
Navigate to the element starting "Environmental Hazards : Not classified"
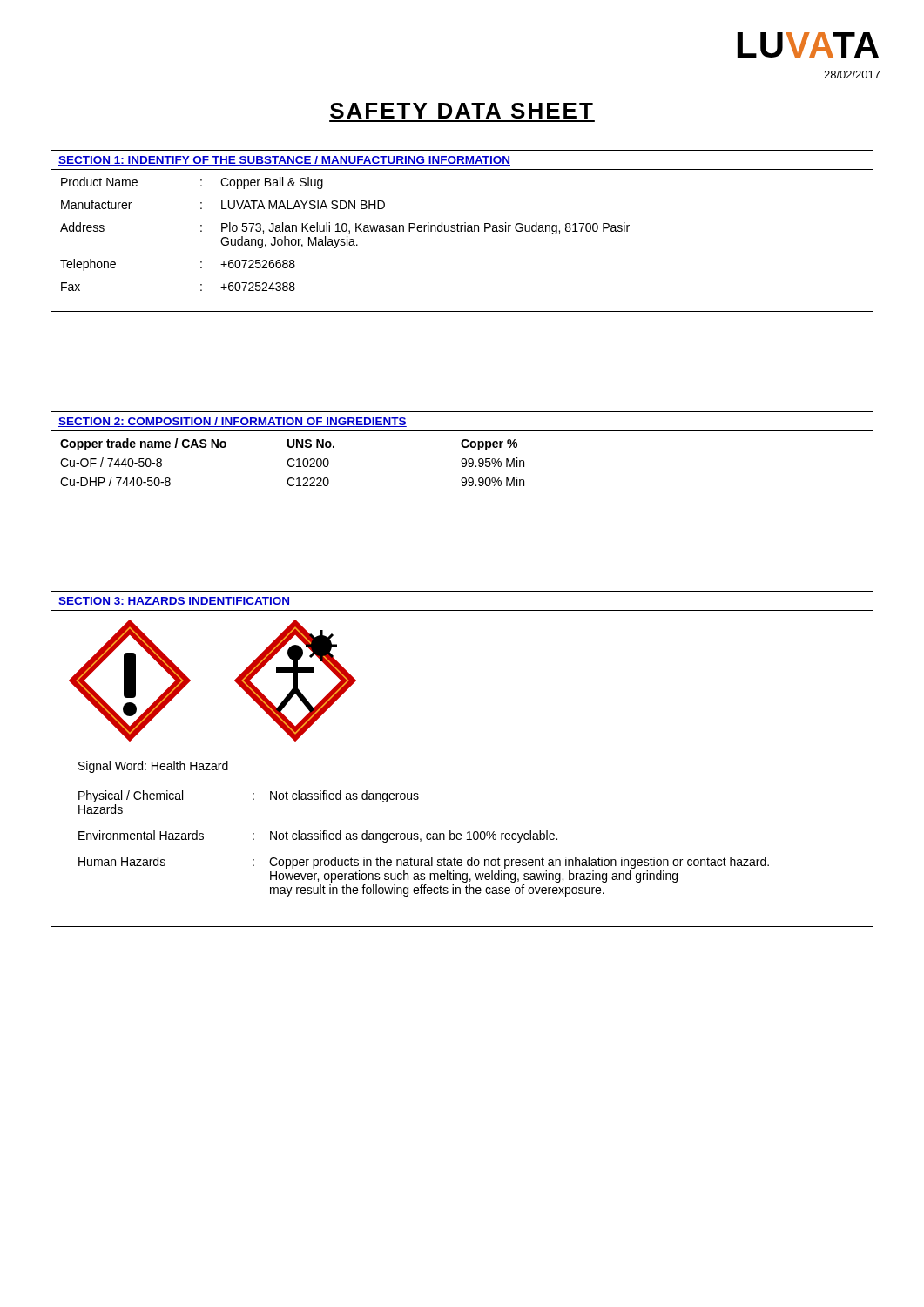pos(466,836)
